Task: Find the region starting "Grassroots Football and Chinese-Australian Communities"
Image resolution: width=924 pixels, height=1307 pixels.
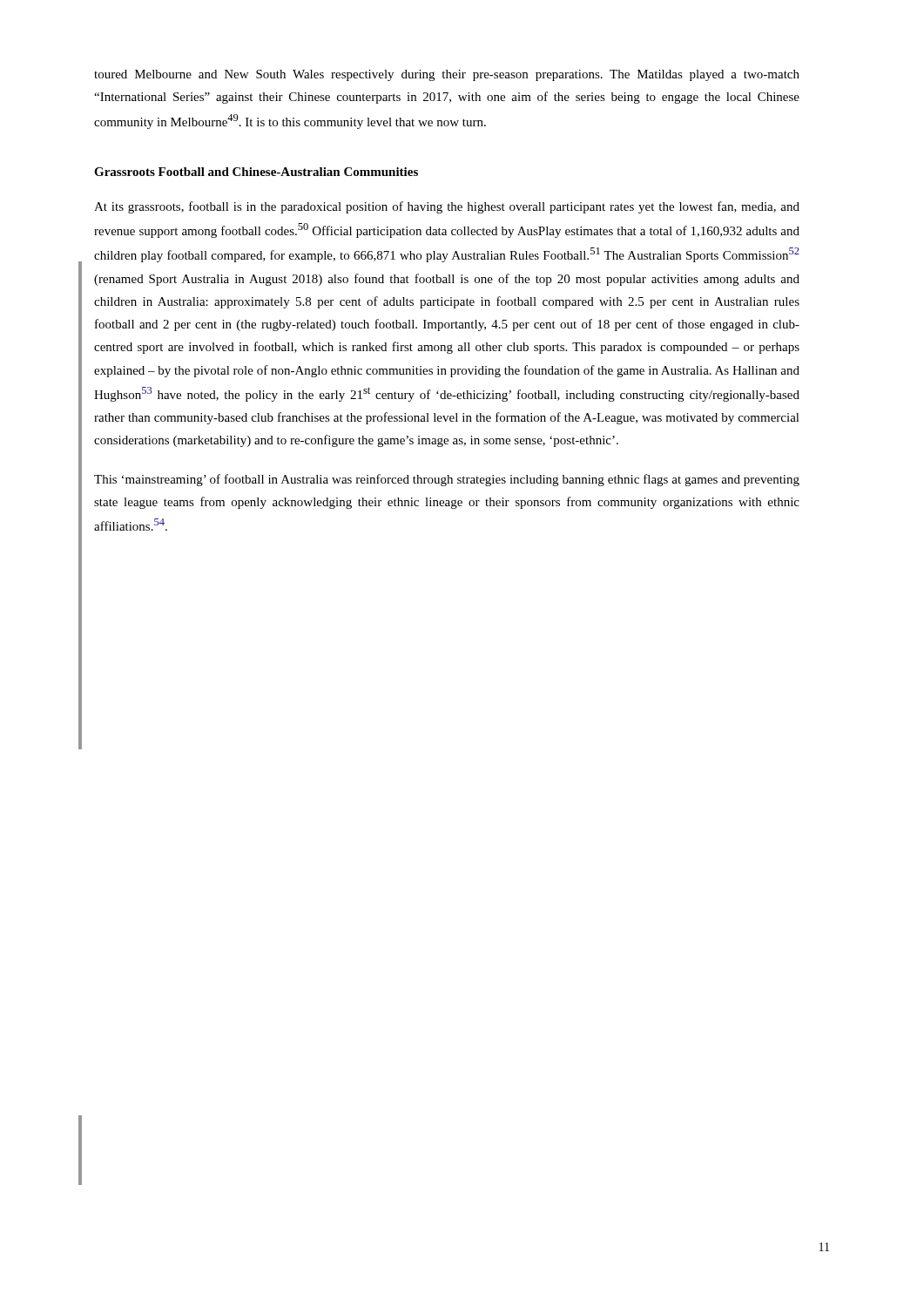Action: 256,171
